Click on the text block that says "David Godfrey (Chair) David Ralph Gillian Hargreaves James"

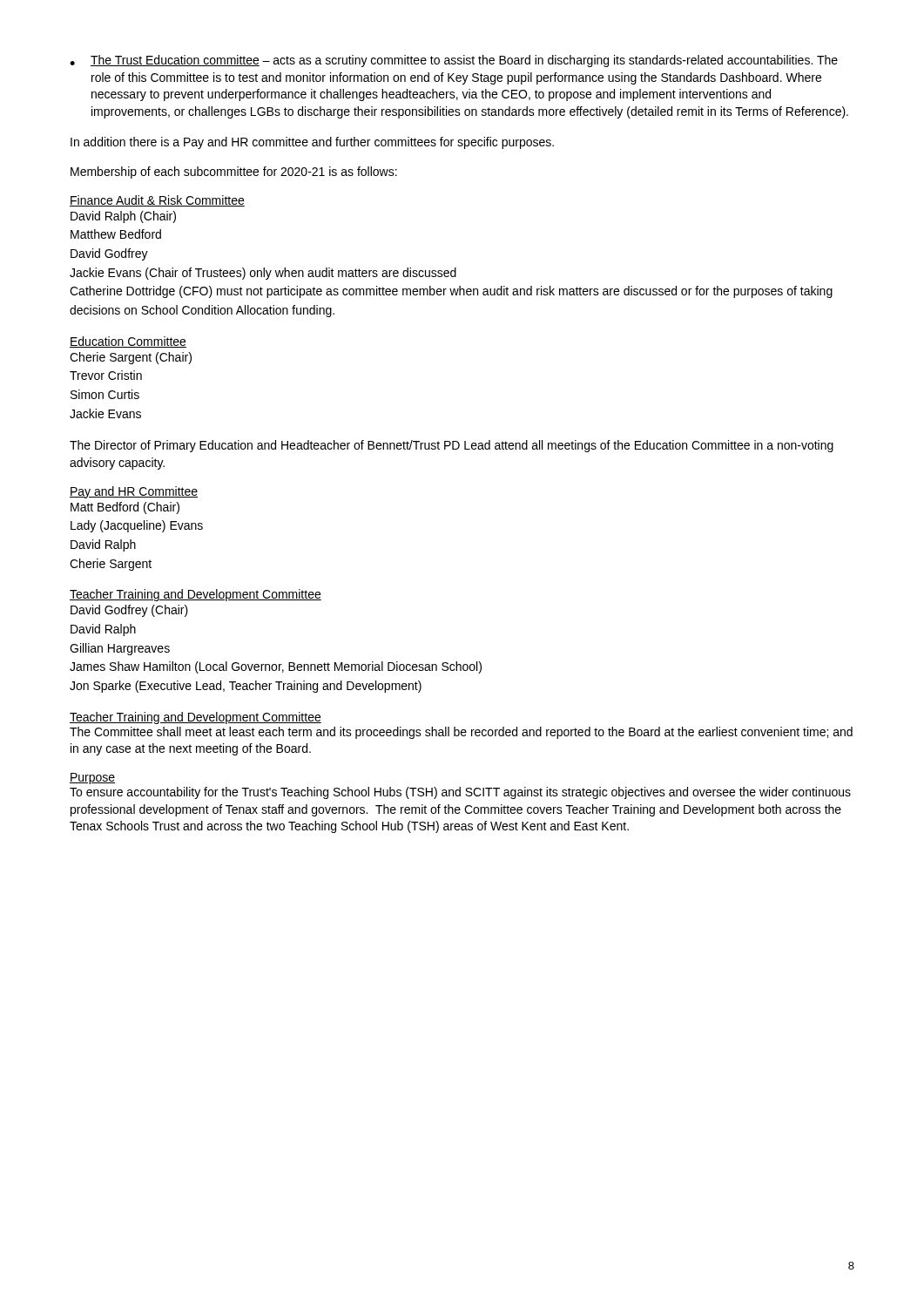[129, 611]
